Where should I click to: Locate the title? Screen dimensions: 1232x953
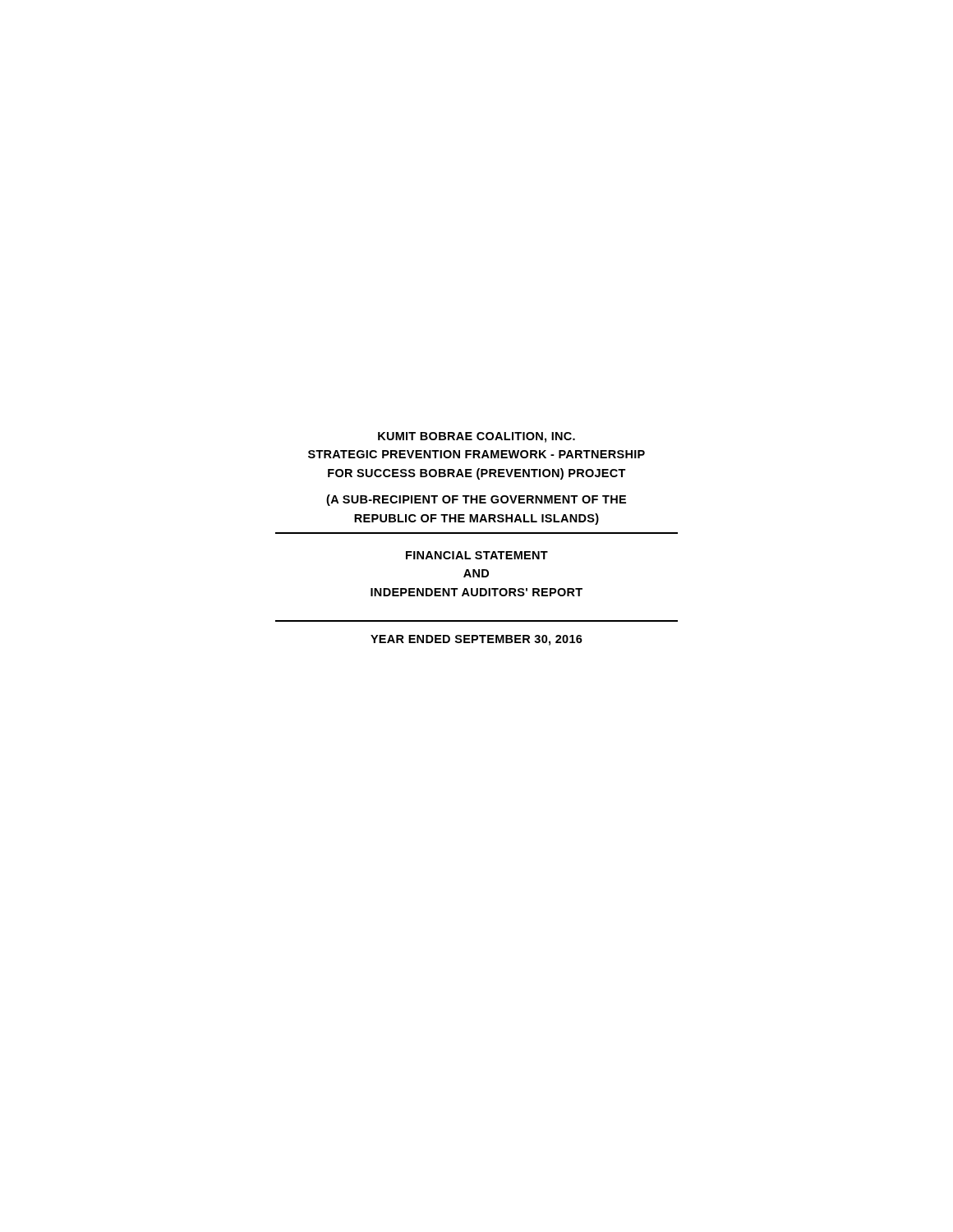pyautogui.click(x=476, y=477)
